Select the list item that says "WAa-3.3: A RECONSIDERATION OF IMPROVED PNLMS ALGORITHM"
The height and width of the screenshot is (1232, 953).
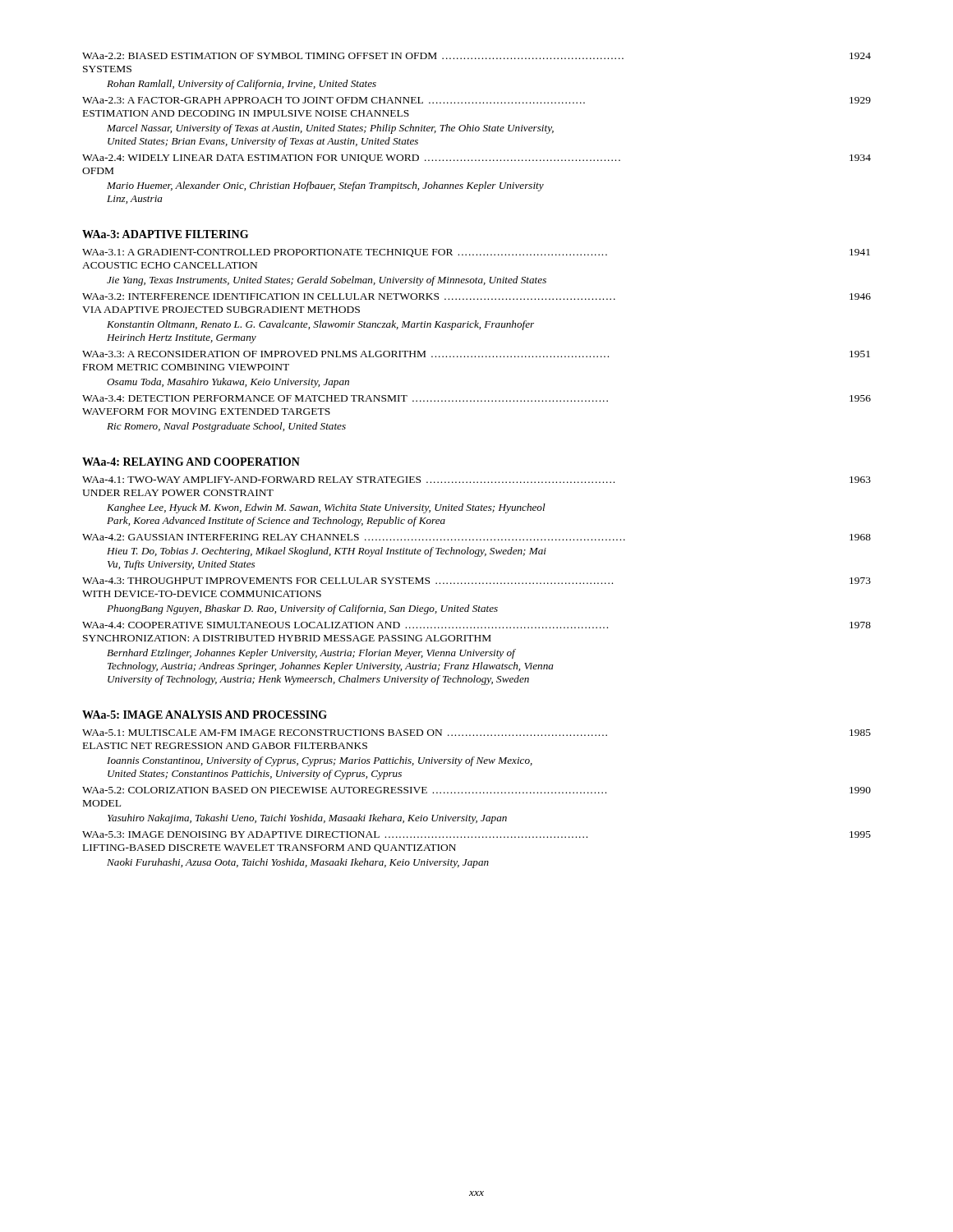coord(476,368)
